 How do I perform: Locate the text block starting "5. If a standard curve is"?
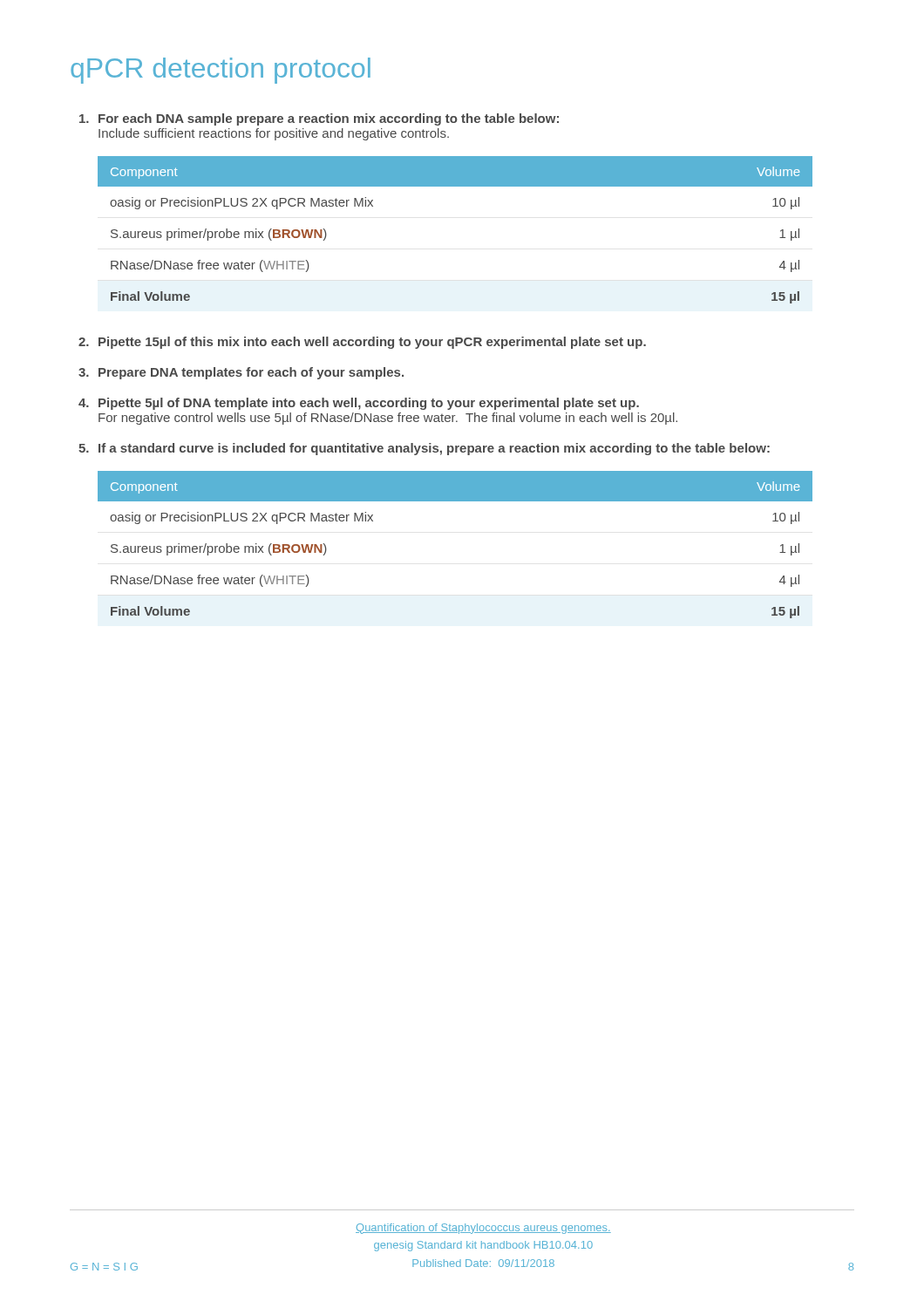424,448
